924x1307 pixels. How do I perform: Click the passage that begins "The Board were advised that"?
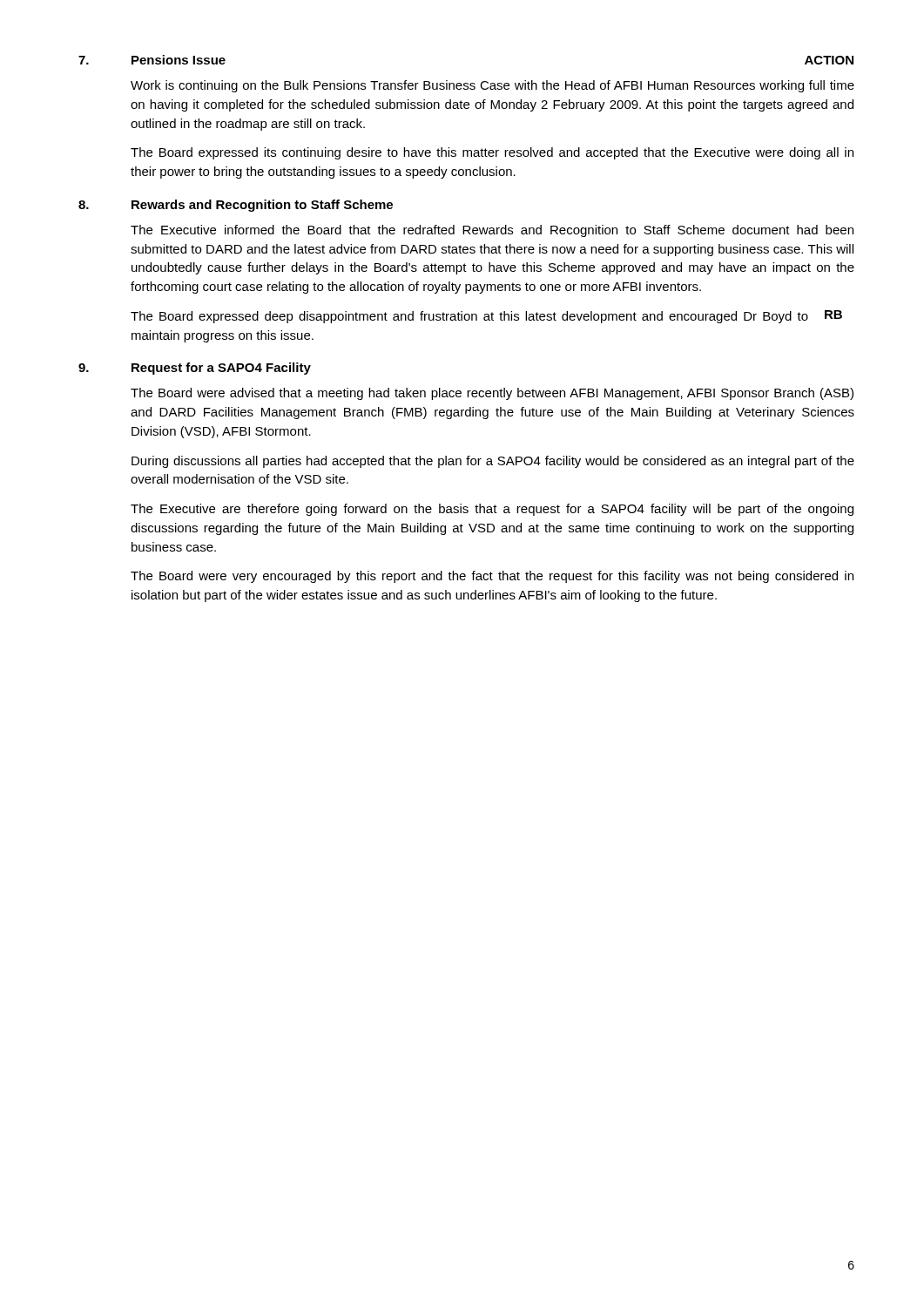pos(492,412)
